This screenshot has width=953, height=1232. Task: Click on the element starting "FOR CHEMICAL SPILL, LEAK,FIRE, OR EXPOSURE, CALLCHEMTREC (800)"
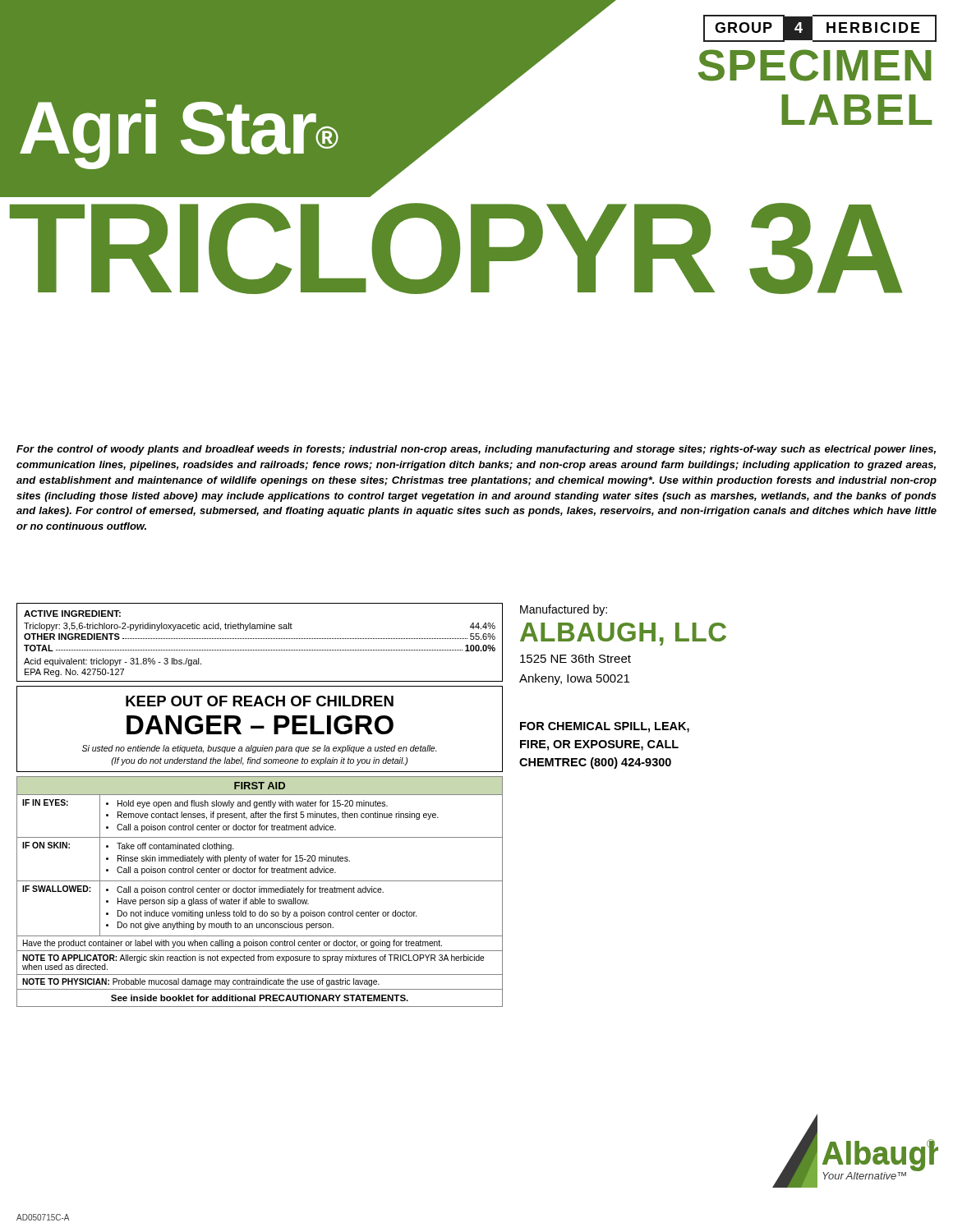(x=605, y=727)
